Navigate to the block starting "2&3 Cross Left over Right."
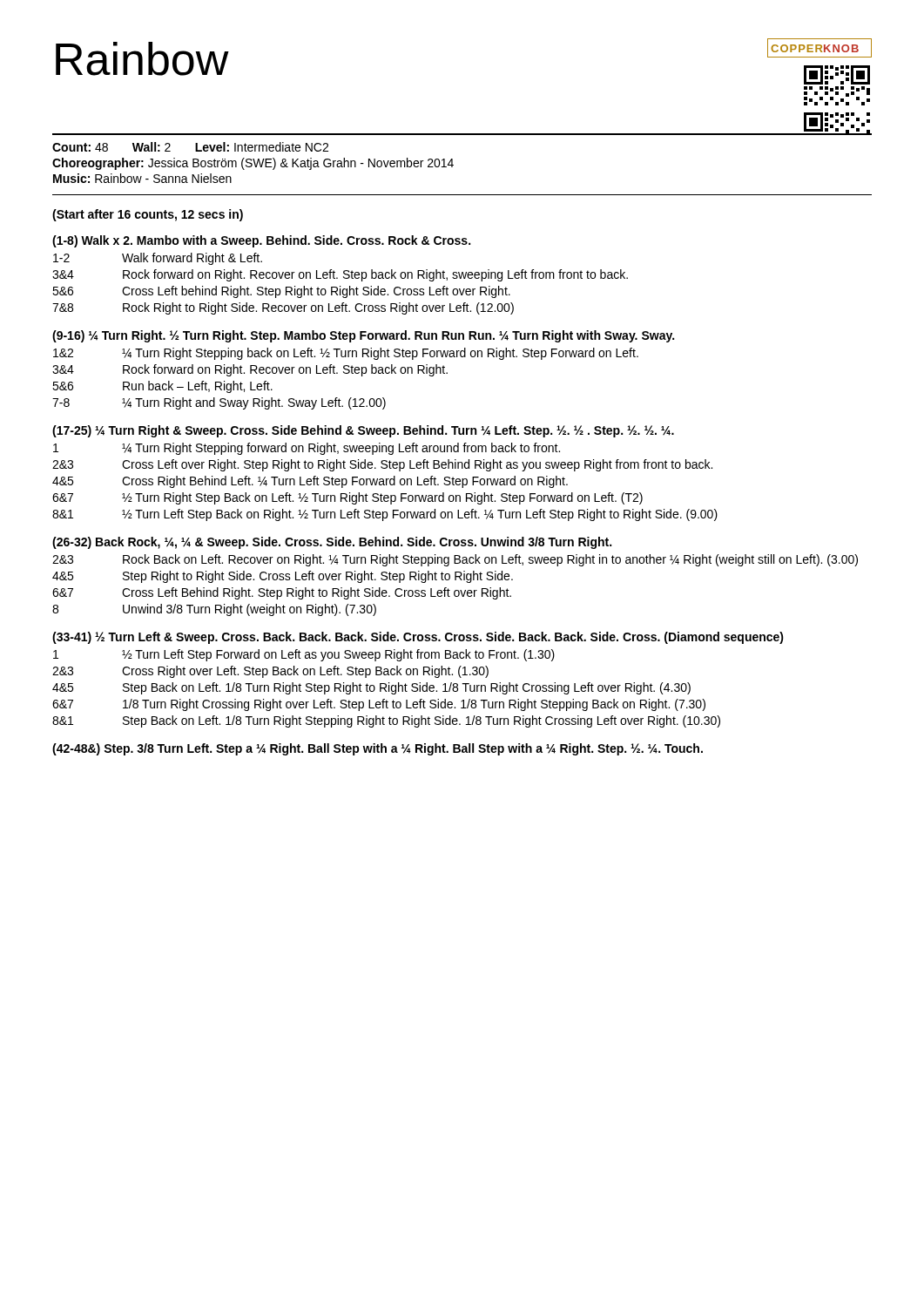The width and height of the screenshot is (924, 1307). 462,464
